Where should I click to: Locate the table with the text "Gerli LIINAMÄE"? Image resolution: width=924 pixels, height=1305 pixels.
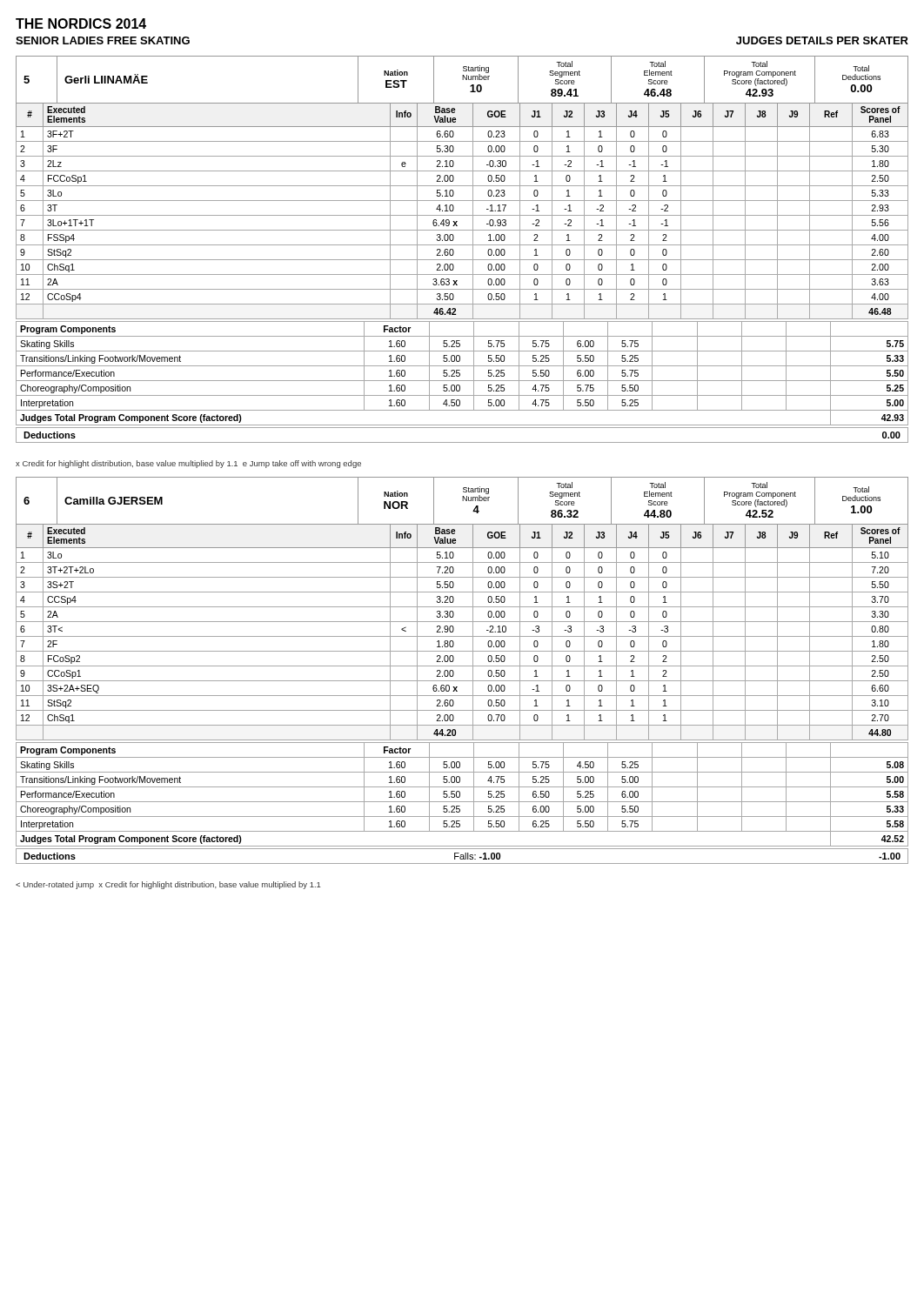coord(462,79)
